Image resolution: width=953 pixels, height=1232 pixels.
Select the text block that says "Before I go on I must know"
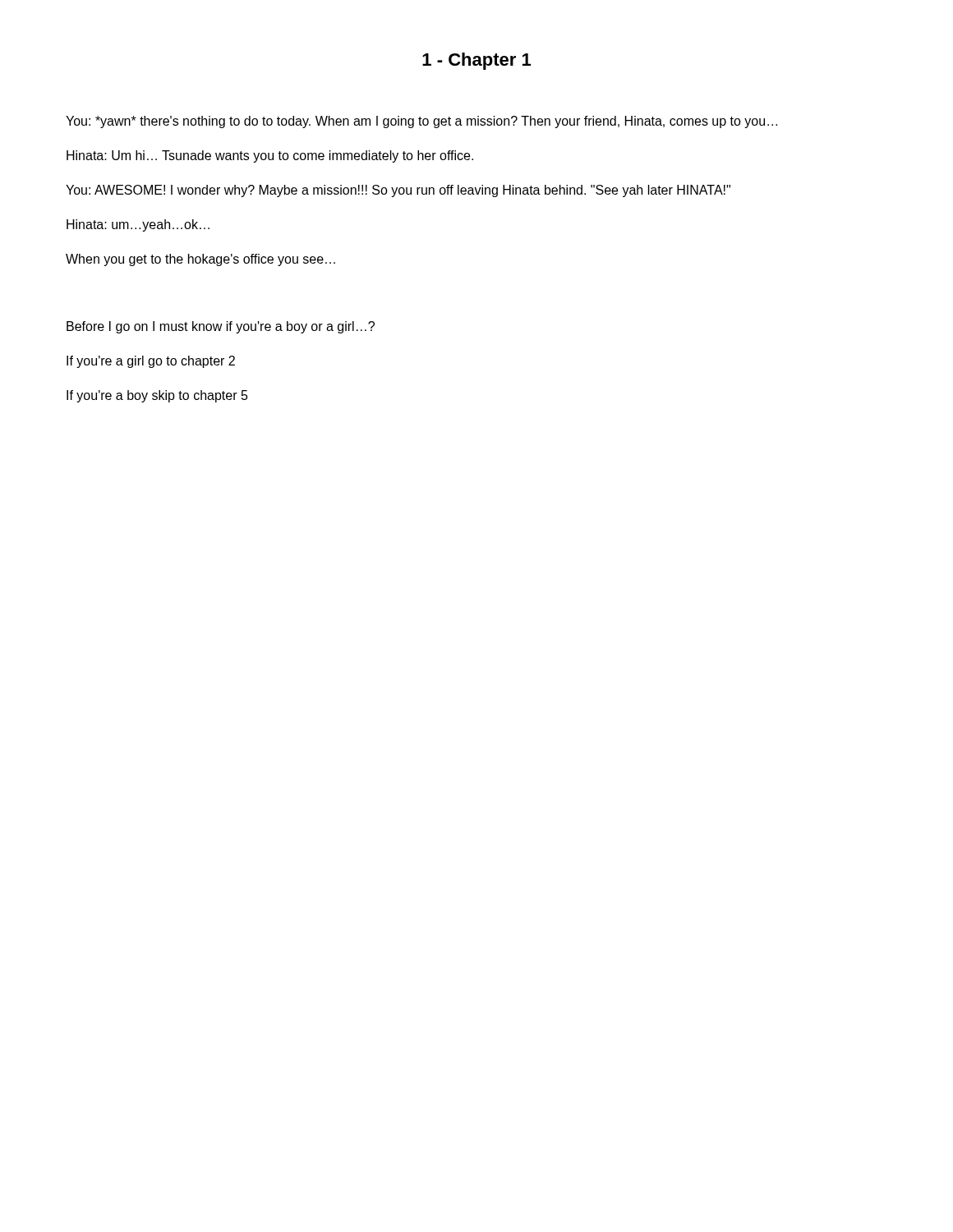pos(220,326)
